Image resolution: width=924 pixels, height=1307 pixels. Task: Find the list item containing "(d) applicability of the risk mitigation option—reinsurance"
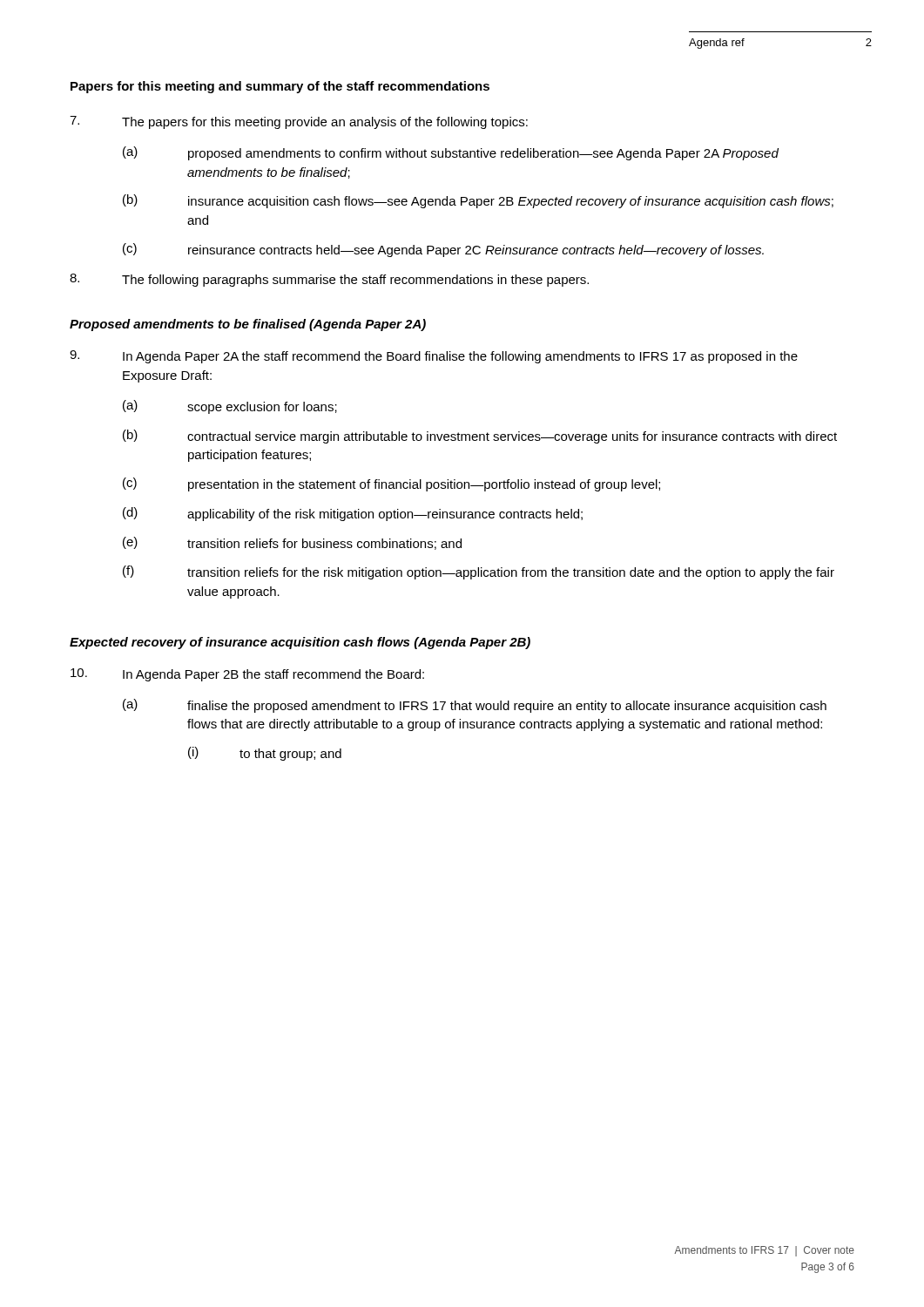coord(488,514)
